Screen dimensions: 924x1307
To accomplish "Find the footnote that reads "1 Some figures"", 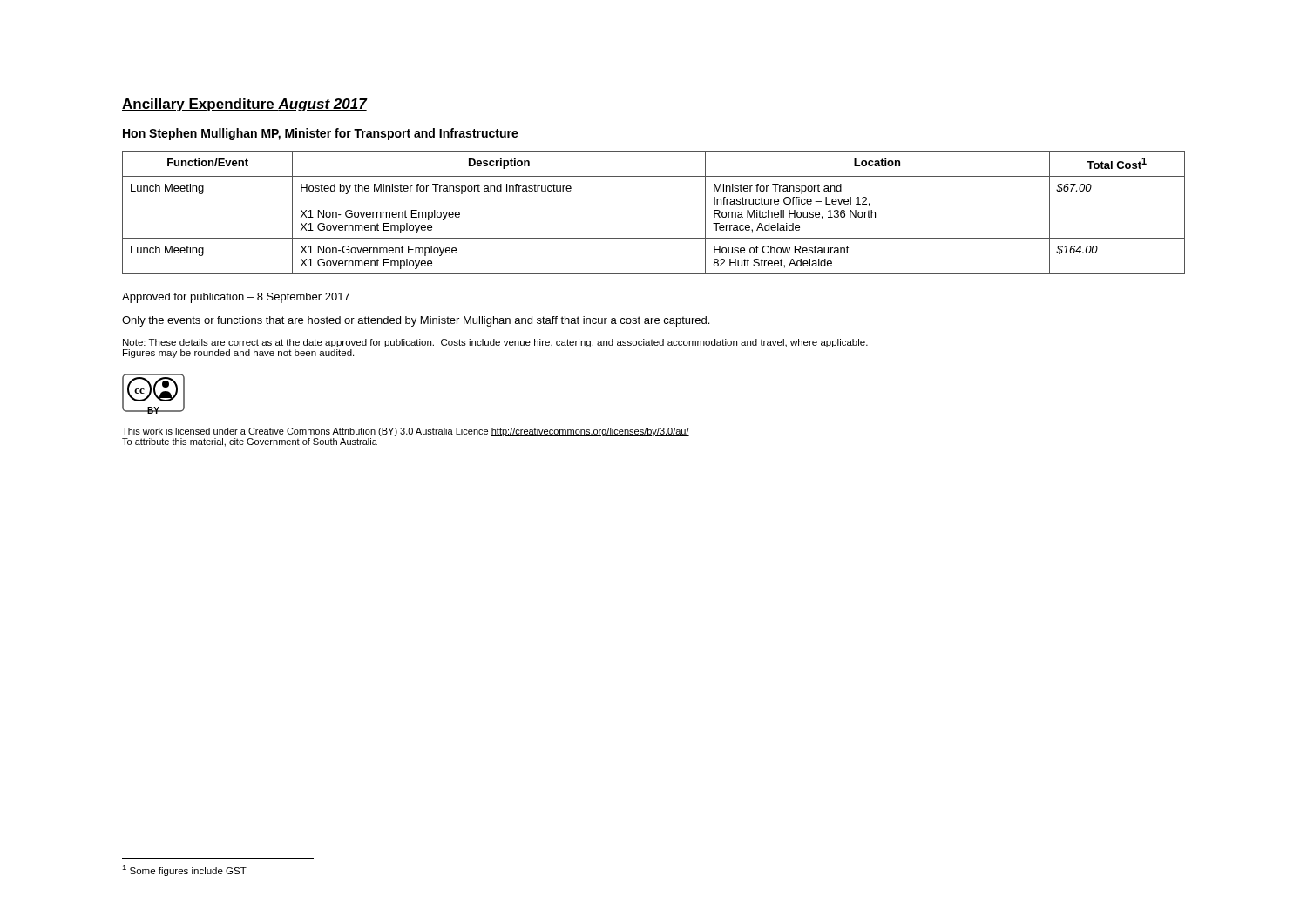I will 184,869.
